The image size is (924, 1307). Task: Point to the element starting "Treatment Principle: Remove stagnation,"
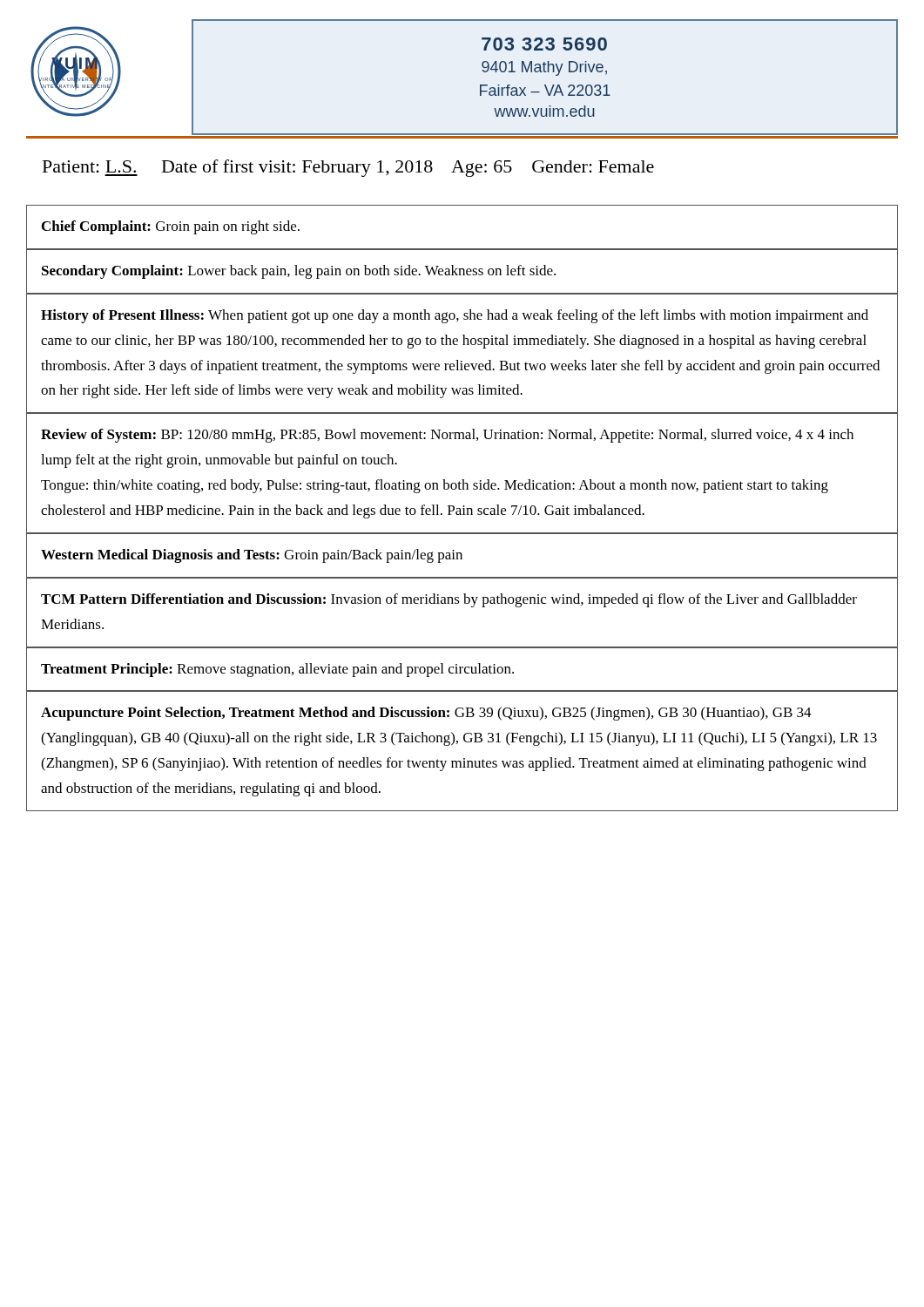point(278,668)
